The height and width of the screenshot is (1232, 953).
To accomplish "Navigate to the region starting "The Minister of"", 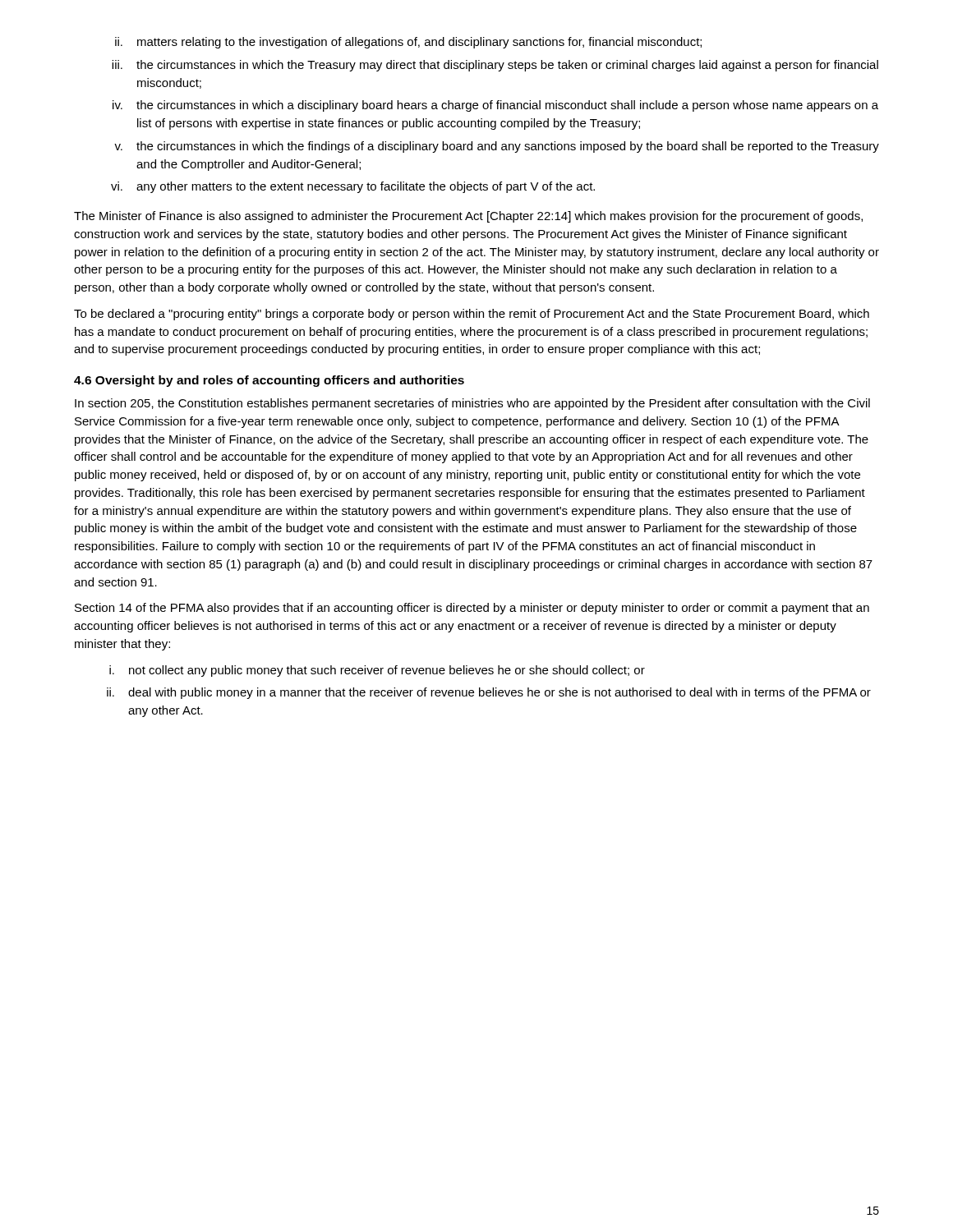I will [476, 252].
